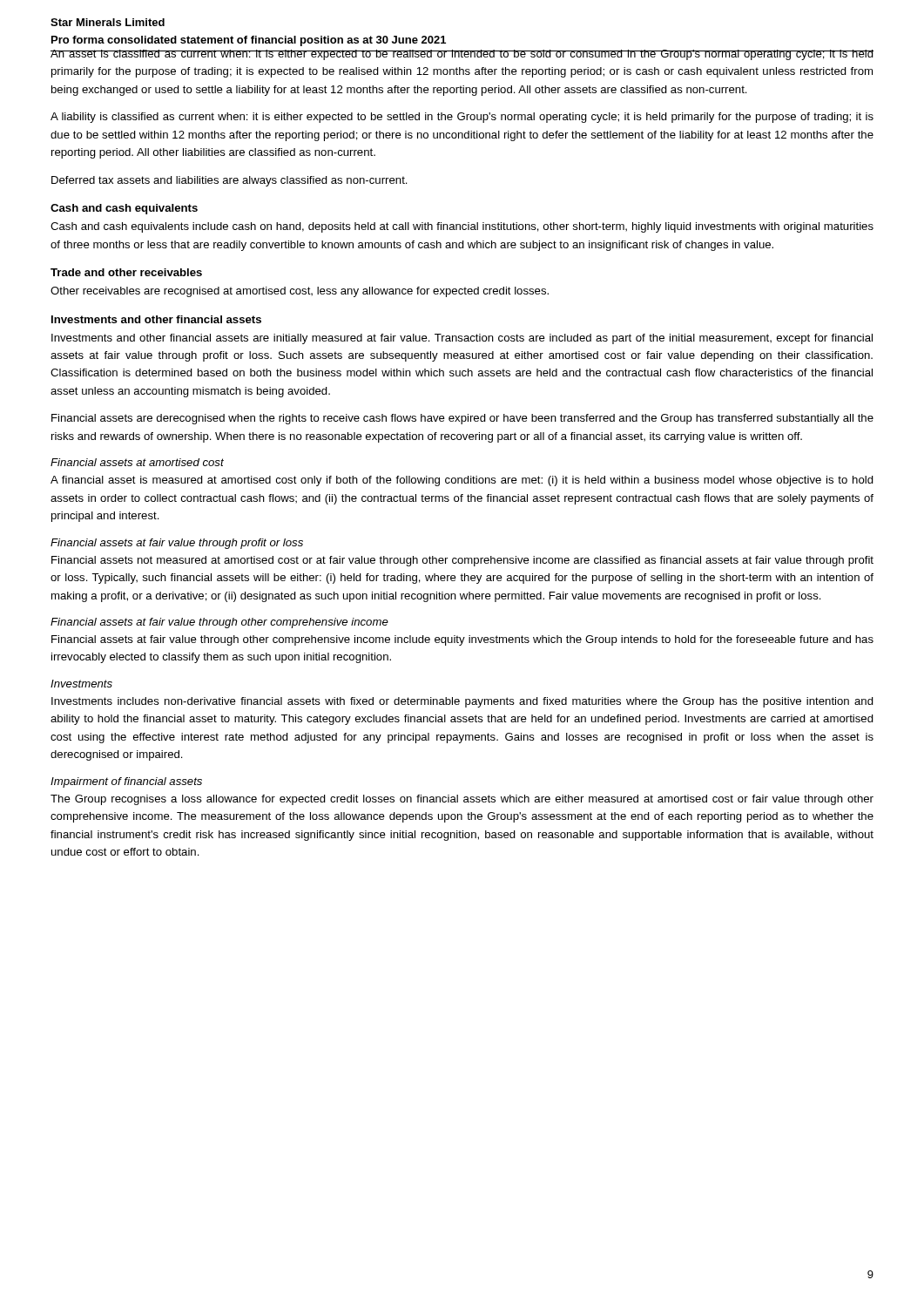Where is the passage that starts "Financial assets are derecognised when the rights to"?
The height and width of the screenshot is (1307, 924).
[462, 427]
